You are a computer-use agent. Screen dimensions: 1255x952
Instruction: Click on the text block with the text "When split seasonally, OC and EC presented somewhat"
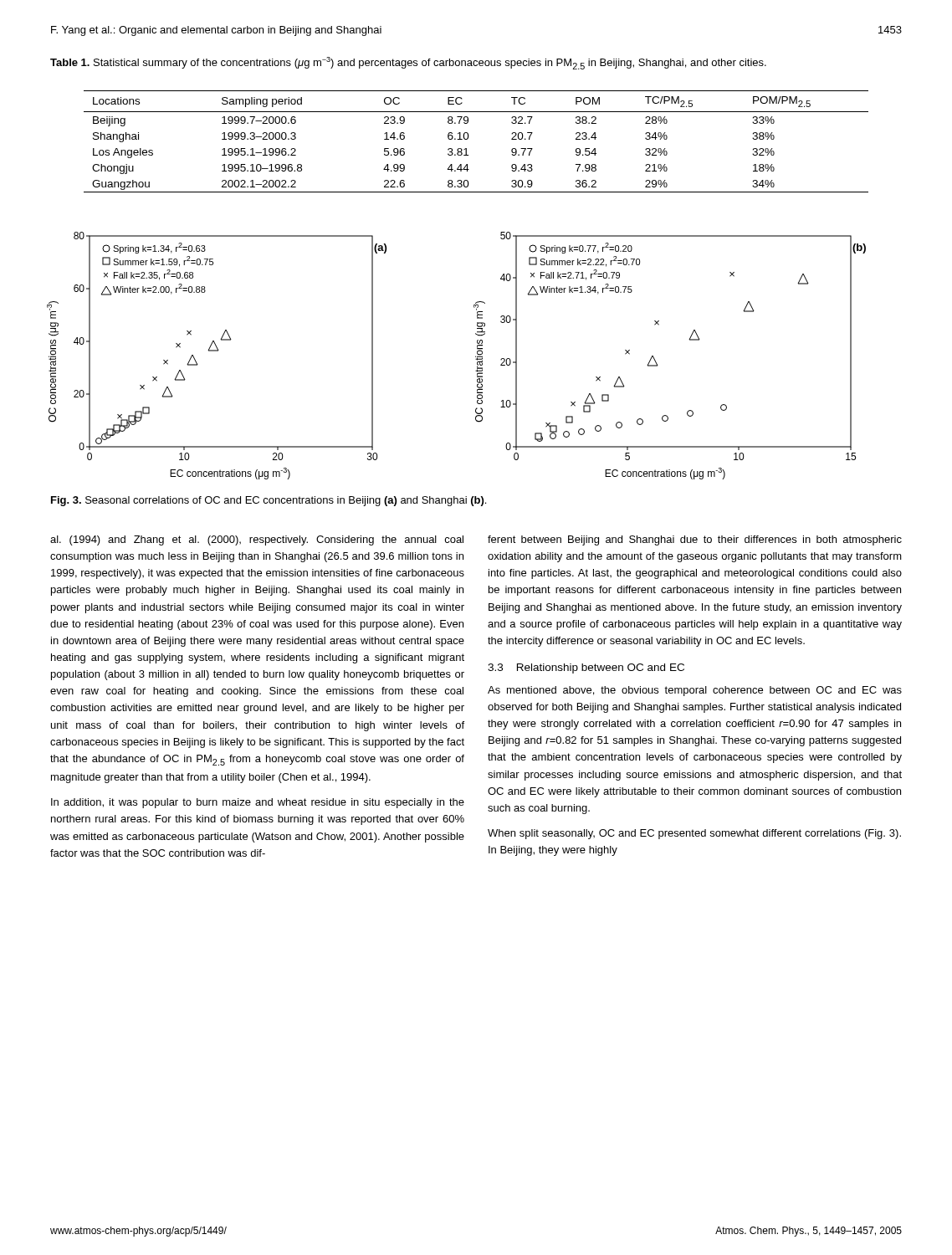(695, 841)
